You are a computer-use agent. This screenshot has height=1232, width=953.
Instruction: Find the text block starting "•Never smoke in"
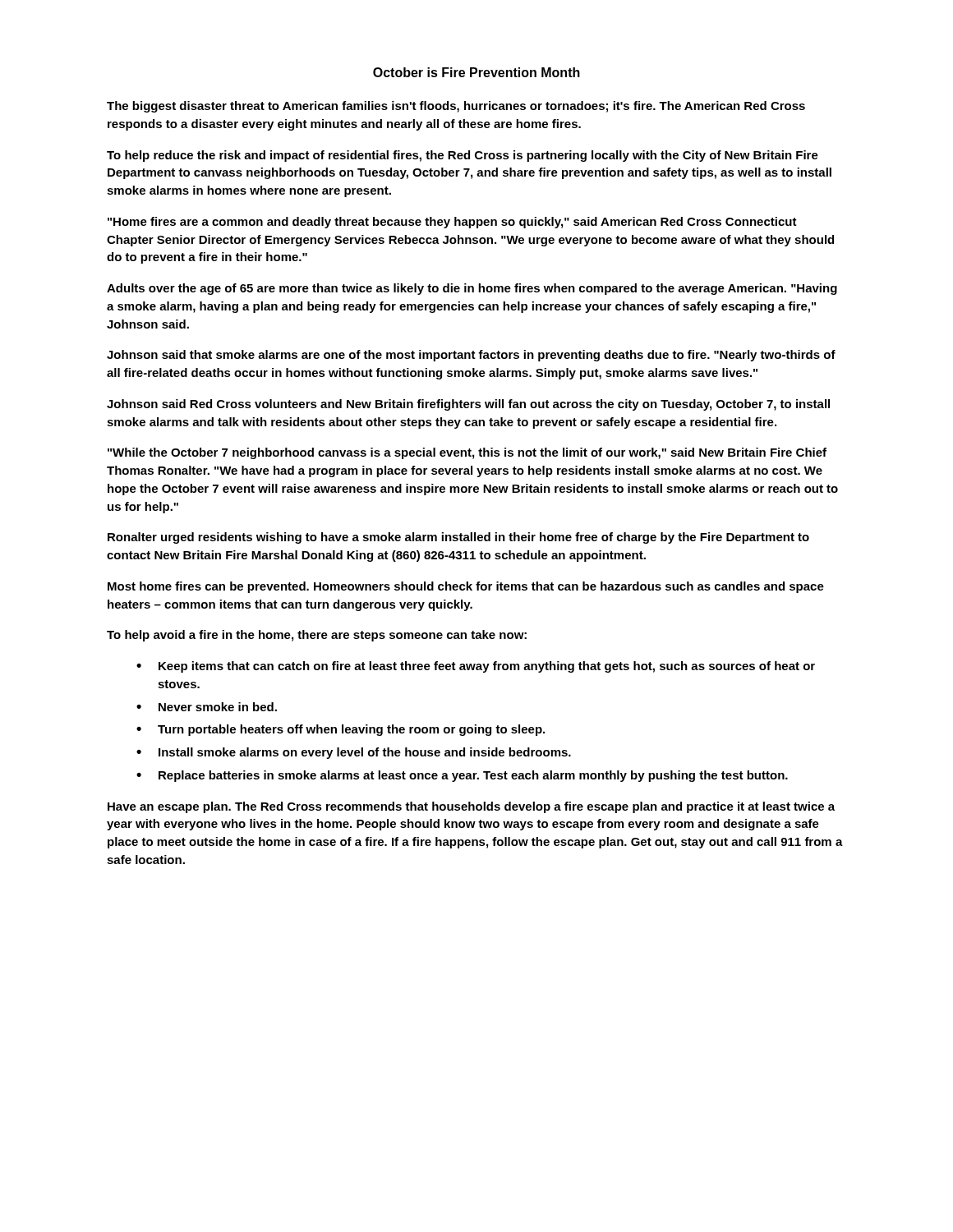tap(207, 707)
